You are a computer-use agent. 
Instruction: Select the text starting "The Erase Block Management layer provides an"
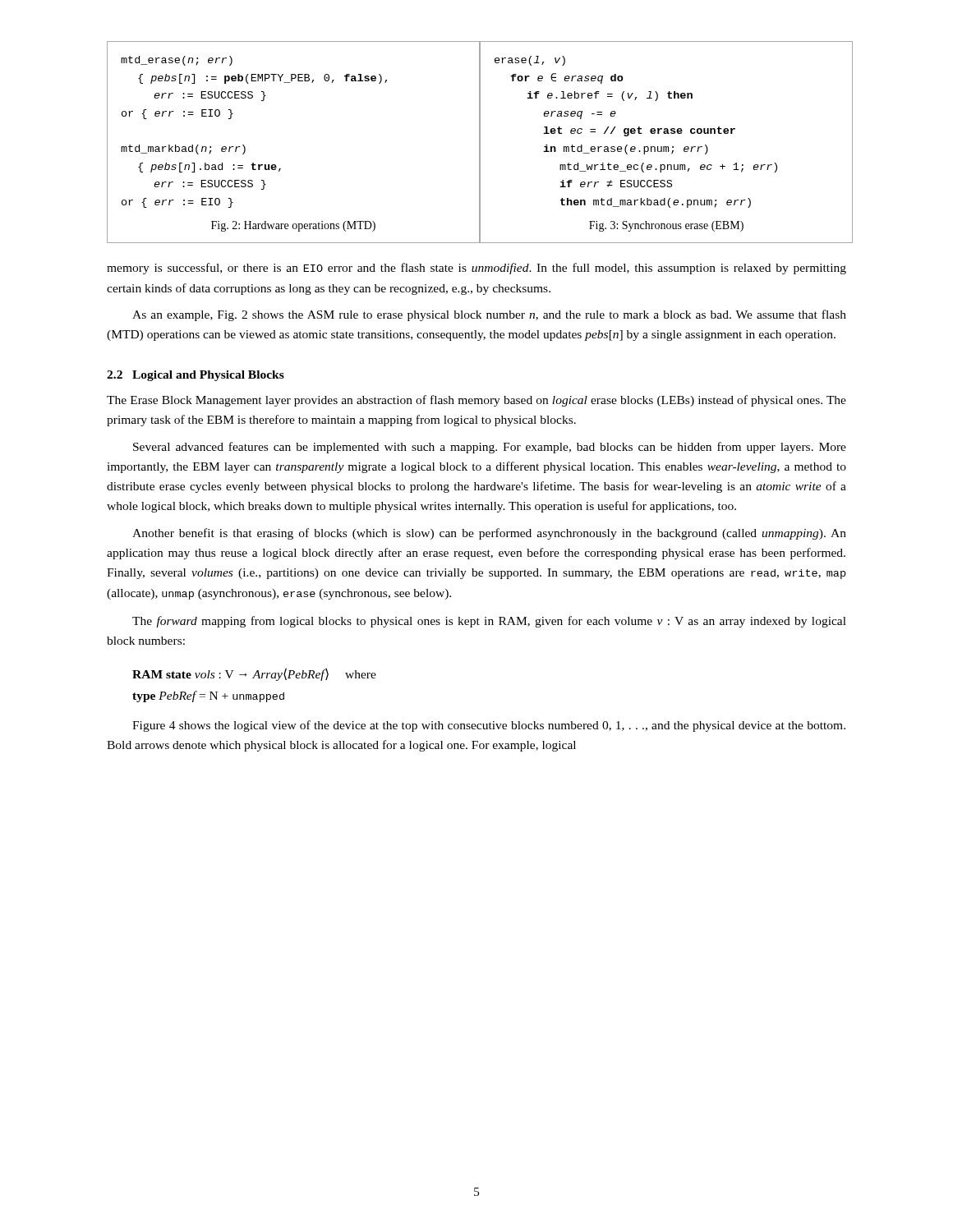[476, 410]
